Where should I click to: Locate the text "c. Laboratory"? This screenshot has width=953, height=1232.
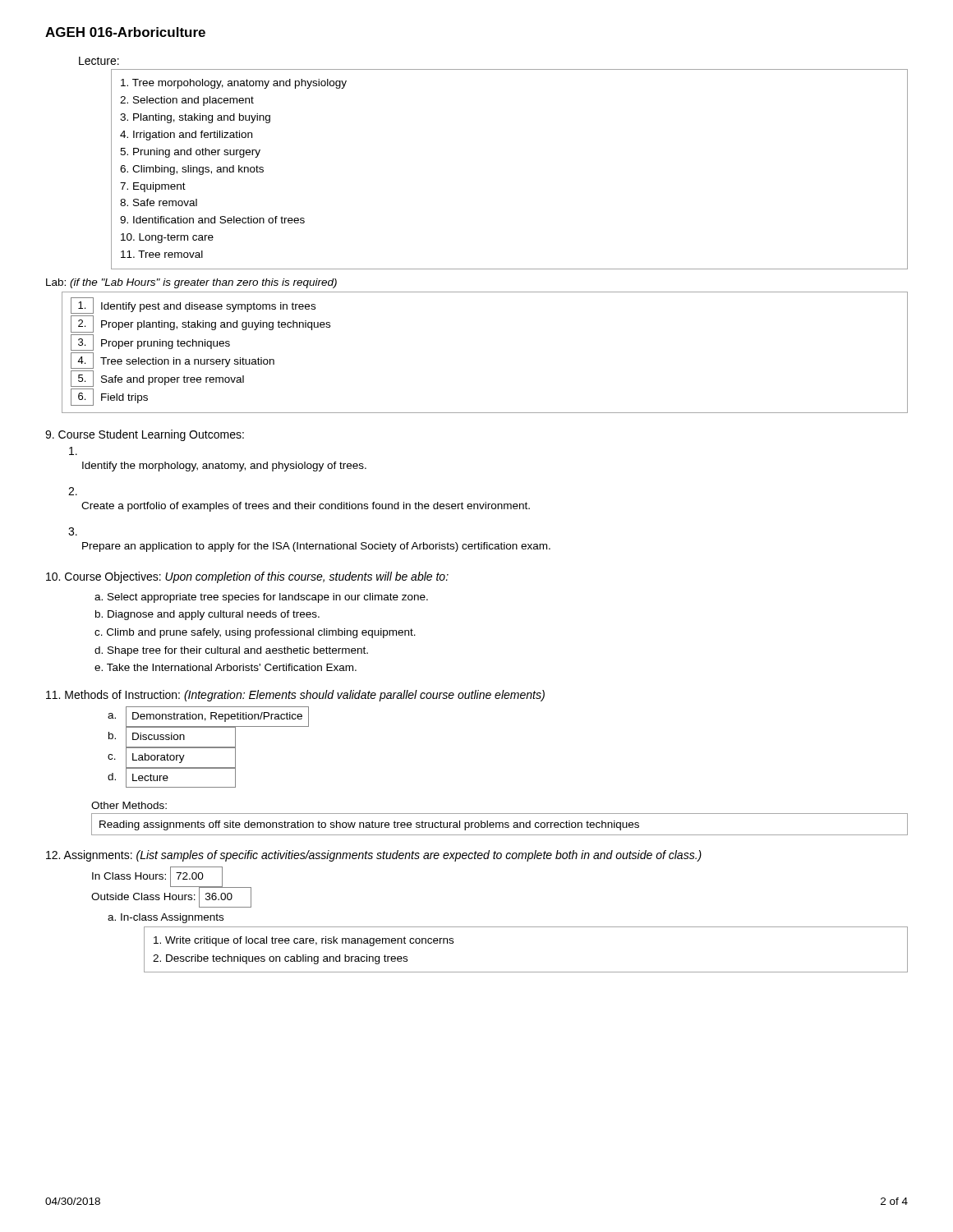click(172, 757)
